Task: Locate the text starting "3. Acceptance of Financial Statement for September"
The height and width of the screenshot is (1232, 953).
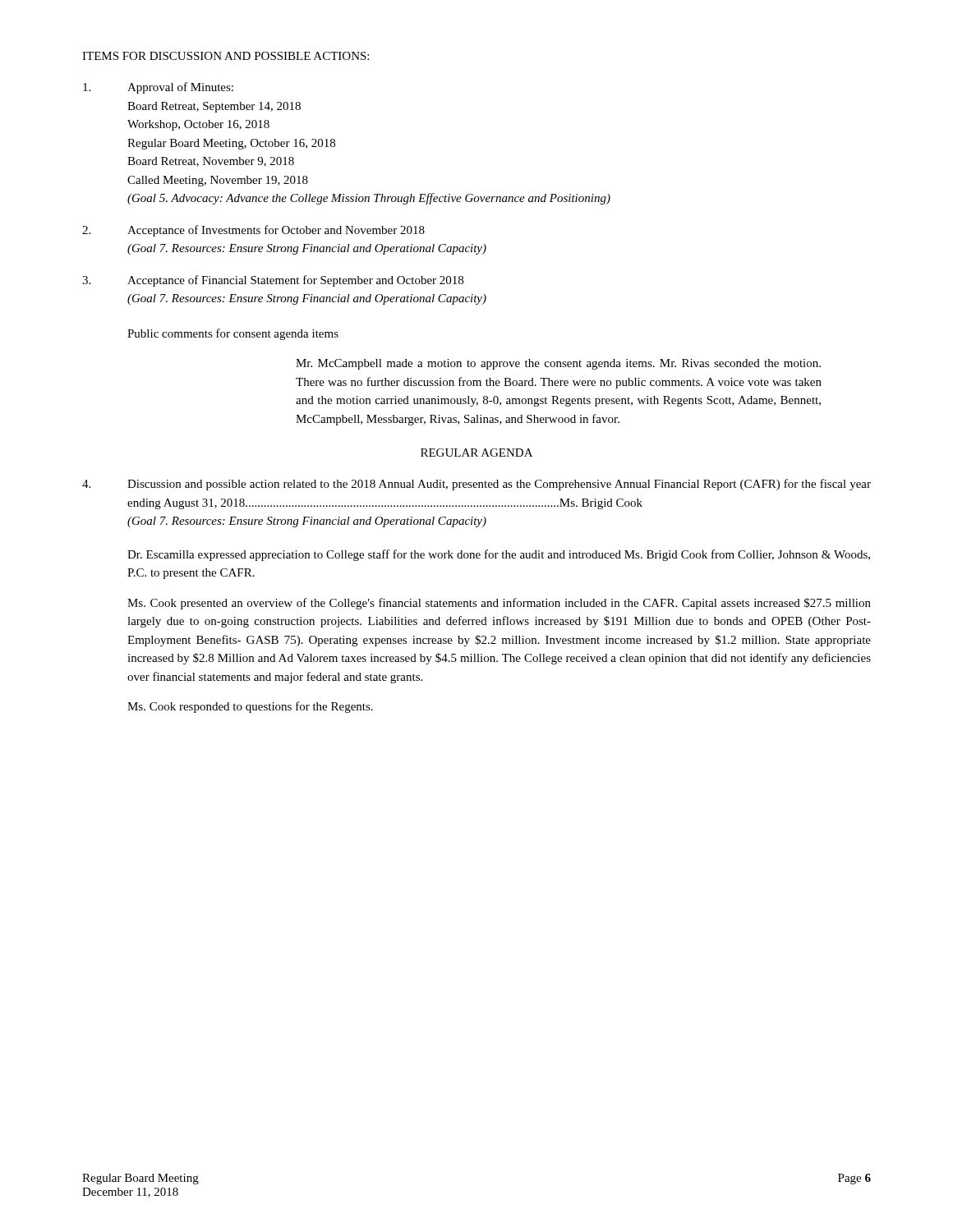Action: click(284, 289)
